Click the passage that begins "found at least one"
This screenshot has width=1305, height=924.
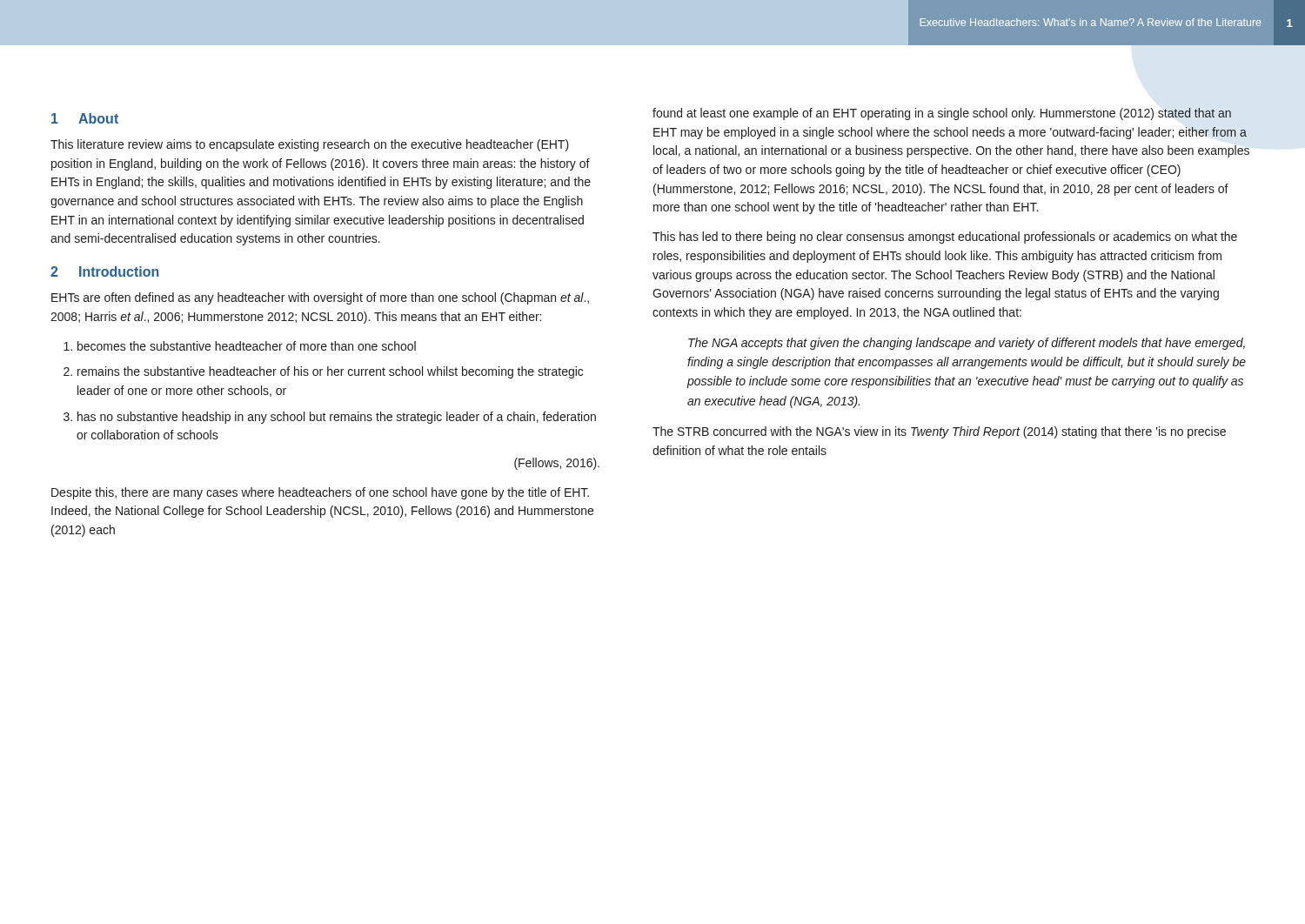point(953,213)
